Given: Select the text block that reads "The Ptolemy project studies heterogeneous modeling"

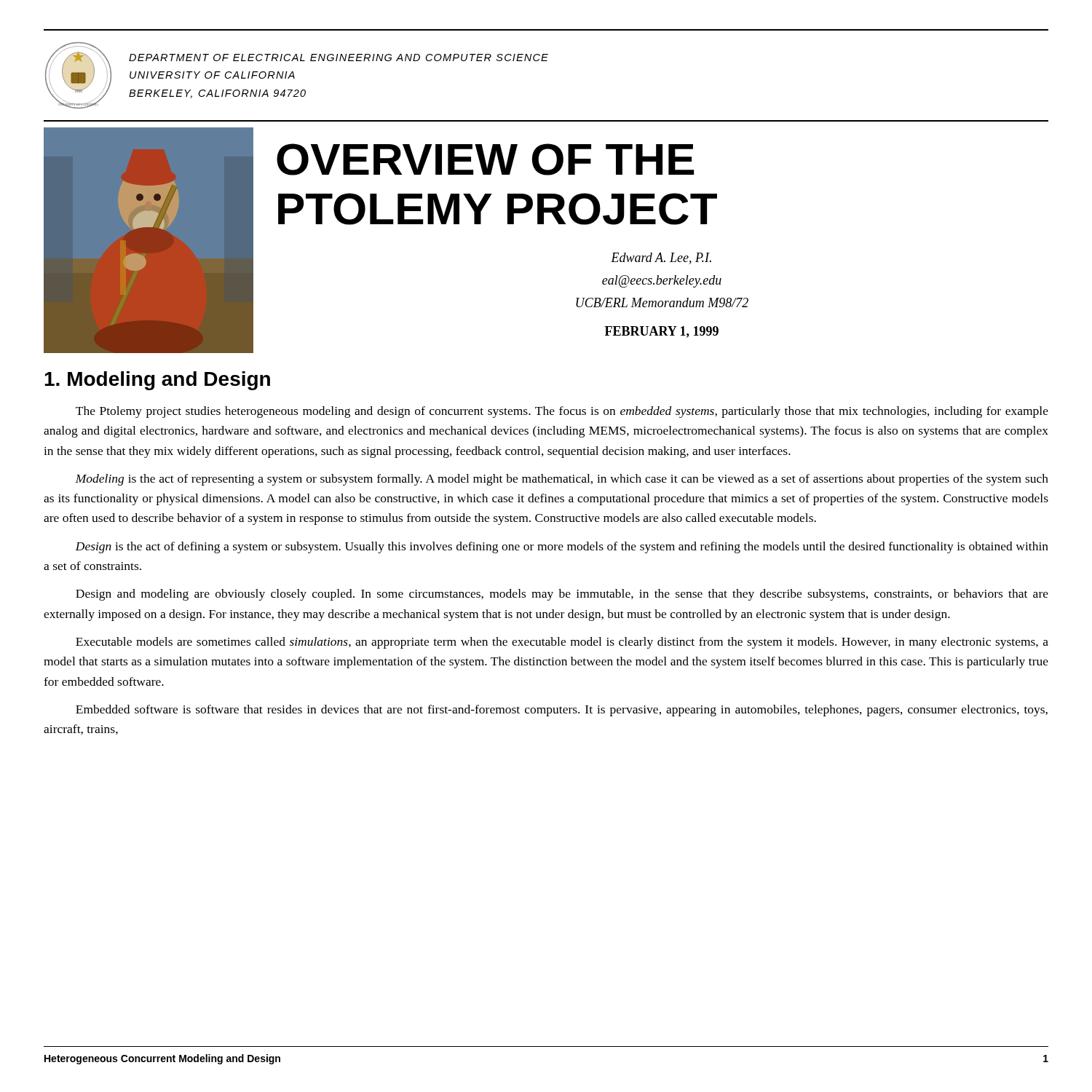Looking at the screenshot, I should [546, 430].
